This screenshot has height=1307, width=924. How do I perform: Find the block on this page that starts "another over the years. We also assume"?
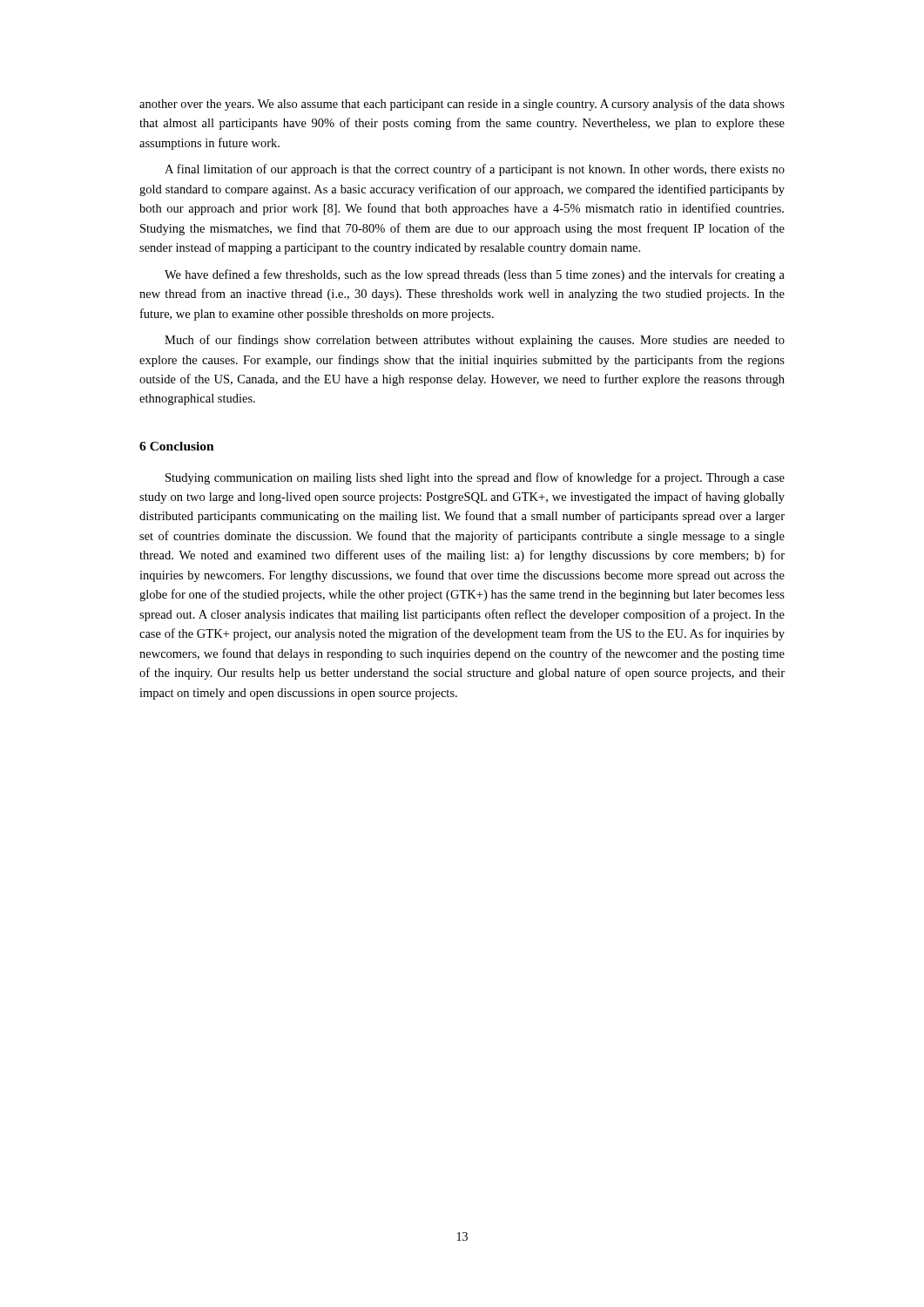pyautogui.click(x=462, y=251)
